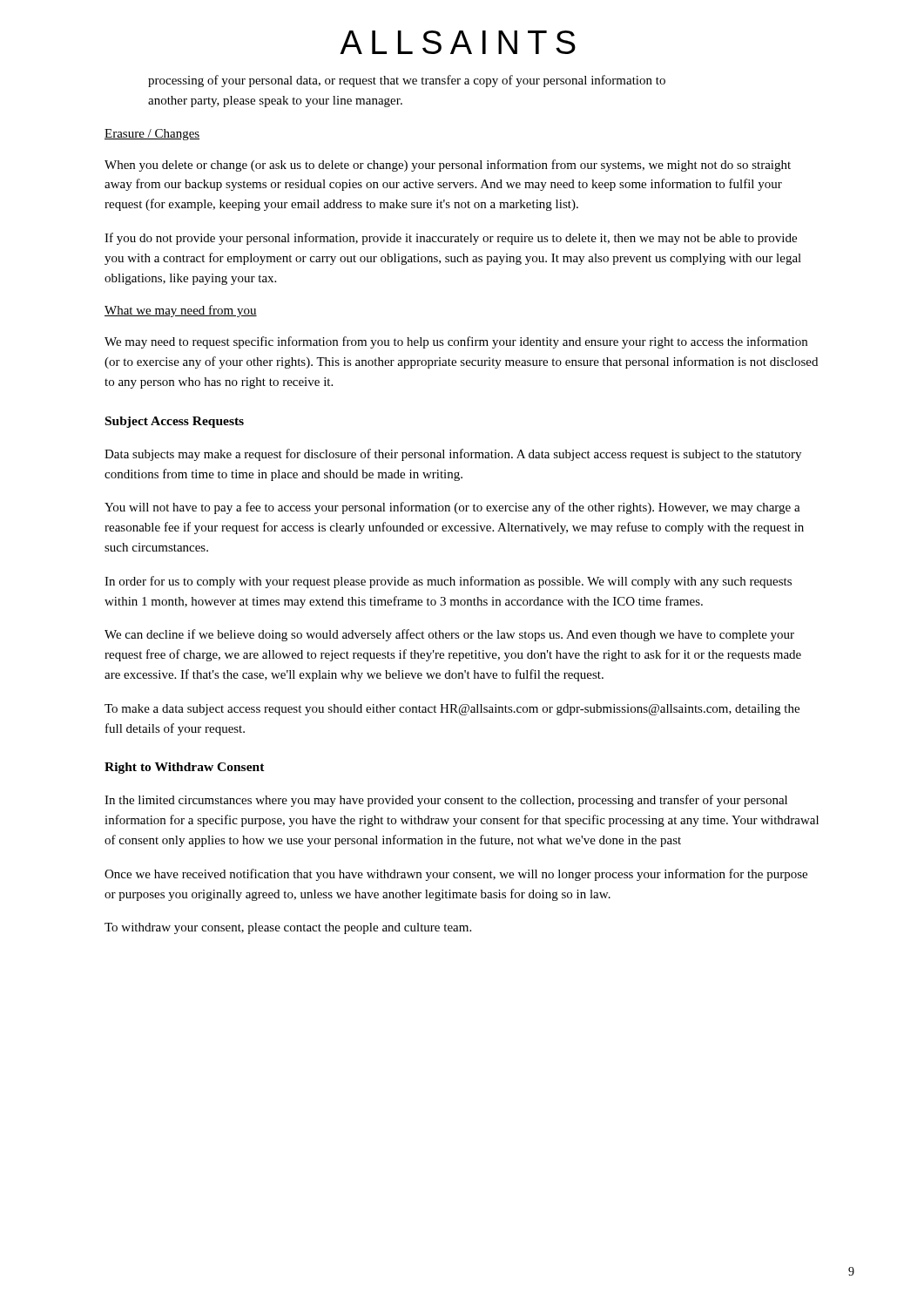Select the text block containing "Once we have received notification that"

[x=462, y=884]
